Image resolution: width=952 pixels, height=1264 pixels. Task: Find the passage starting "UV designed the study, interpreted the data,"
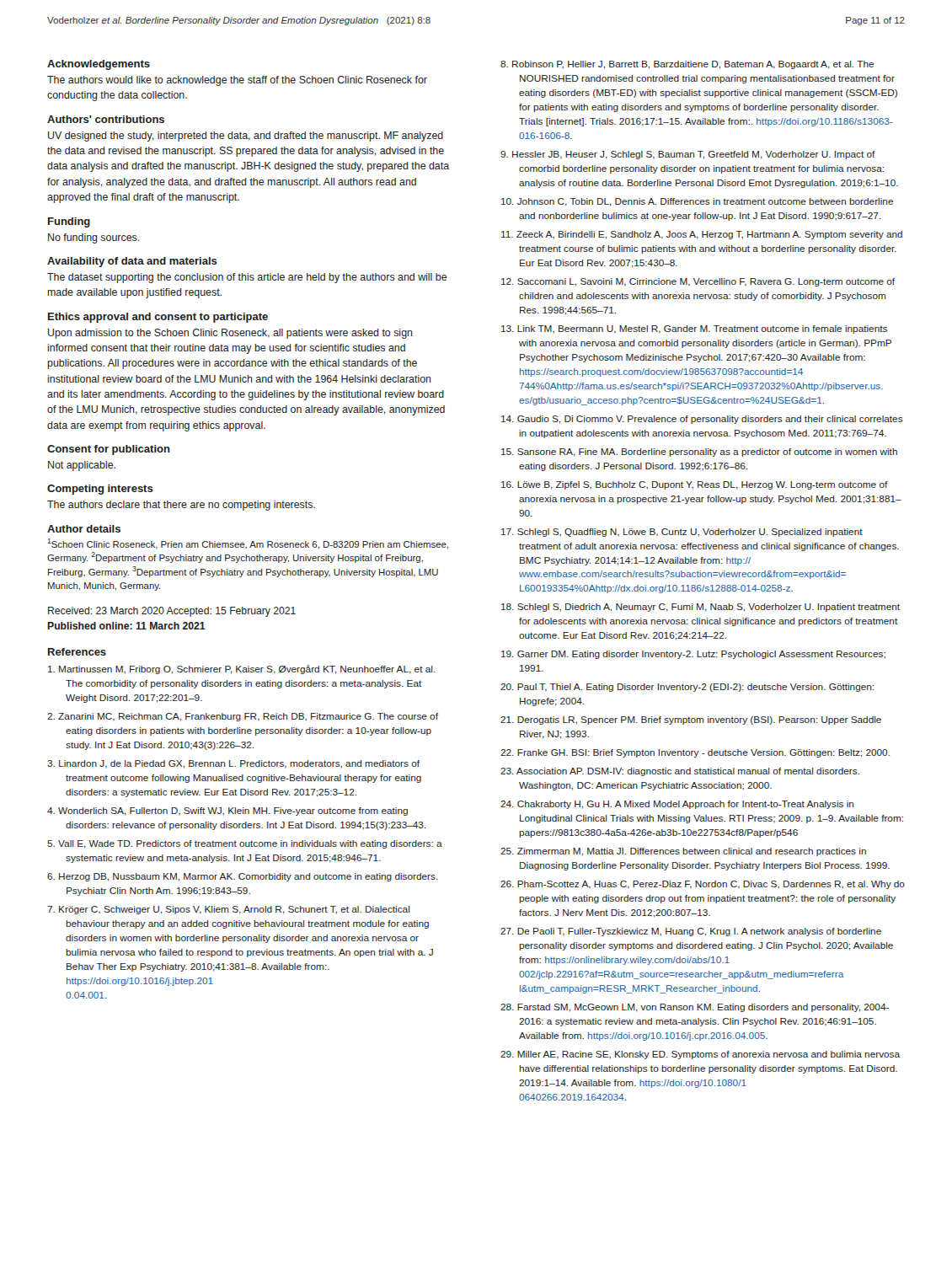click(x=248, y=166)
